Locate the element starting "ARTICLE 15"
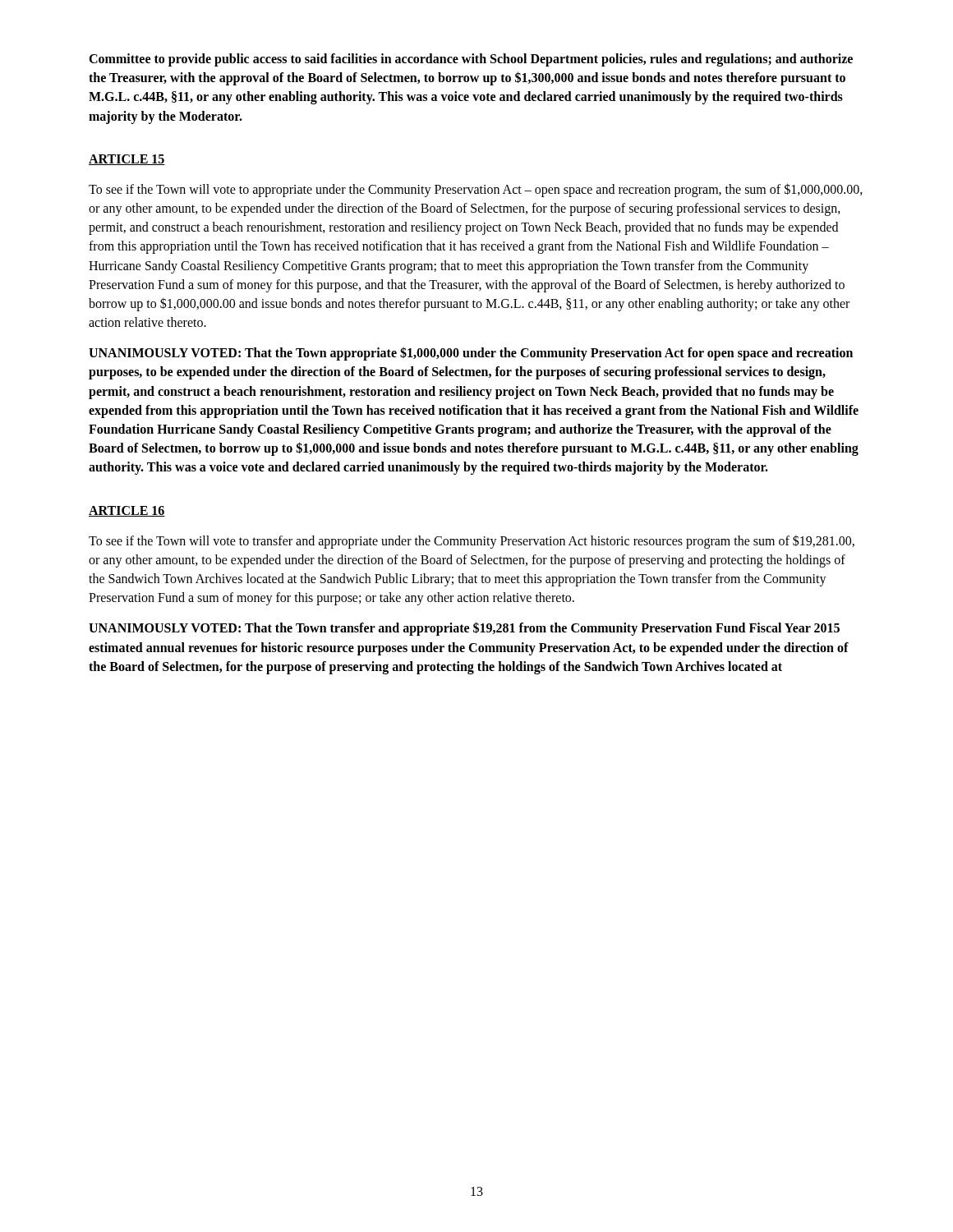Screen dimensions: 1232x953 [127, 159]
